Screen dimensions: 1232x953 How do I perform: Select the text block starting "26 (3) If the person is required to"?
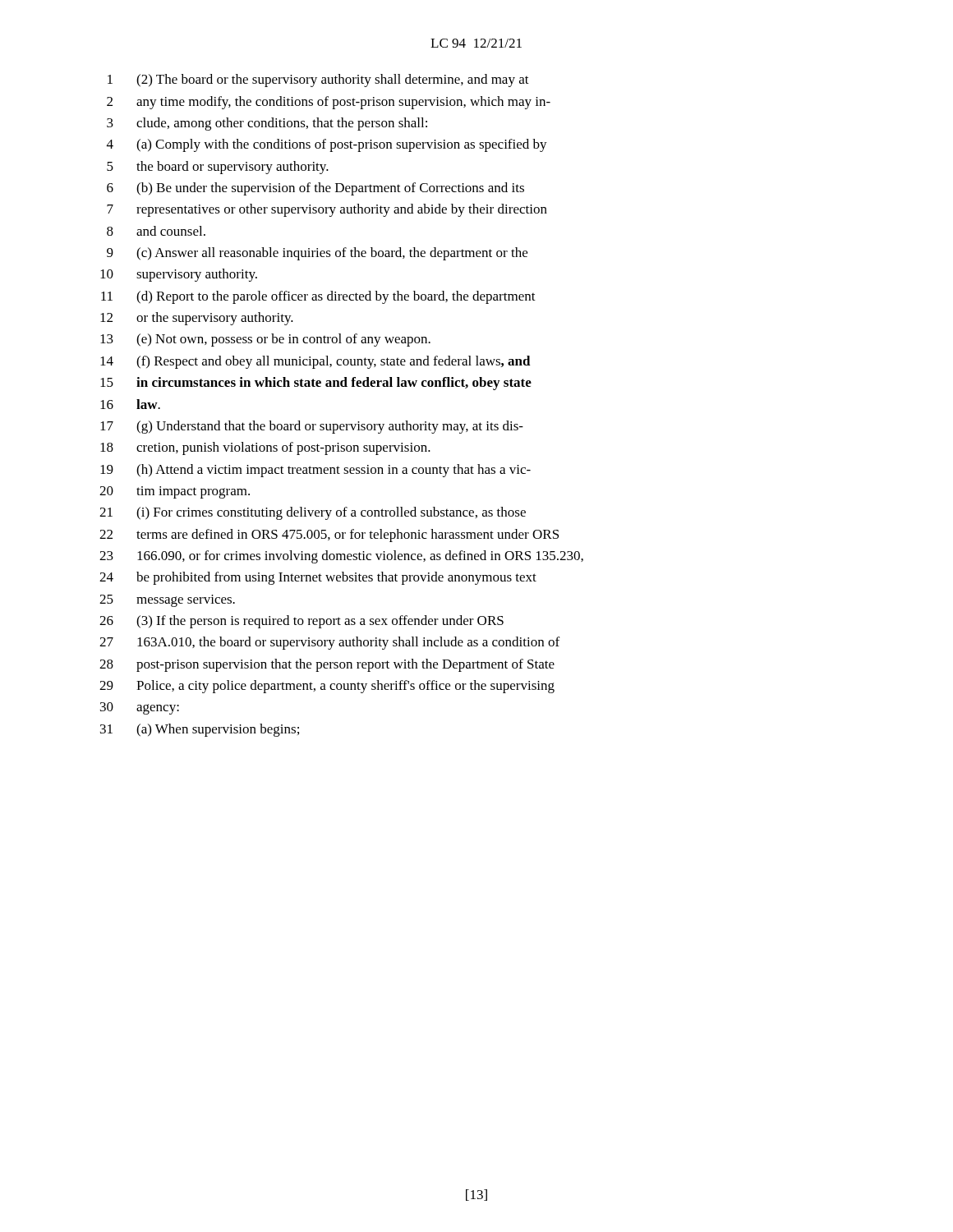coord(476,621)
